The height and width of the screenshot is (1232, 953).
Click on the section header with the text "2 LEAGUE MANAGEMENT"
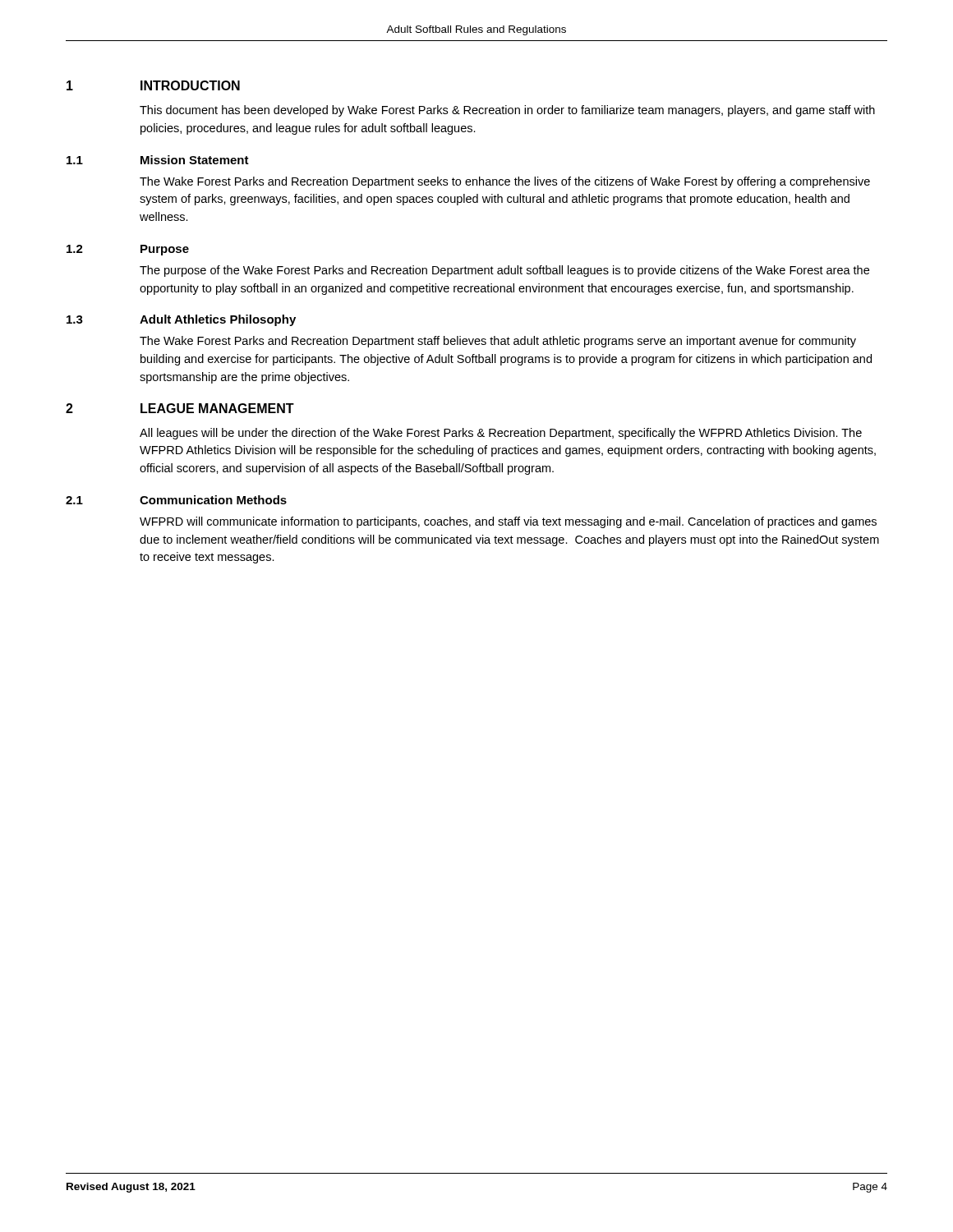click(x=180, y=409)
